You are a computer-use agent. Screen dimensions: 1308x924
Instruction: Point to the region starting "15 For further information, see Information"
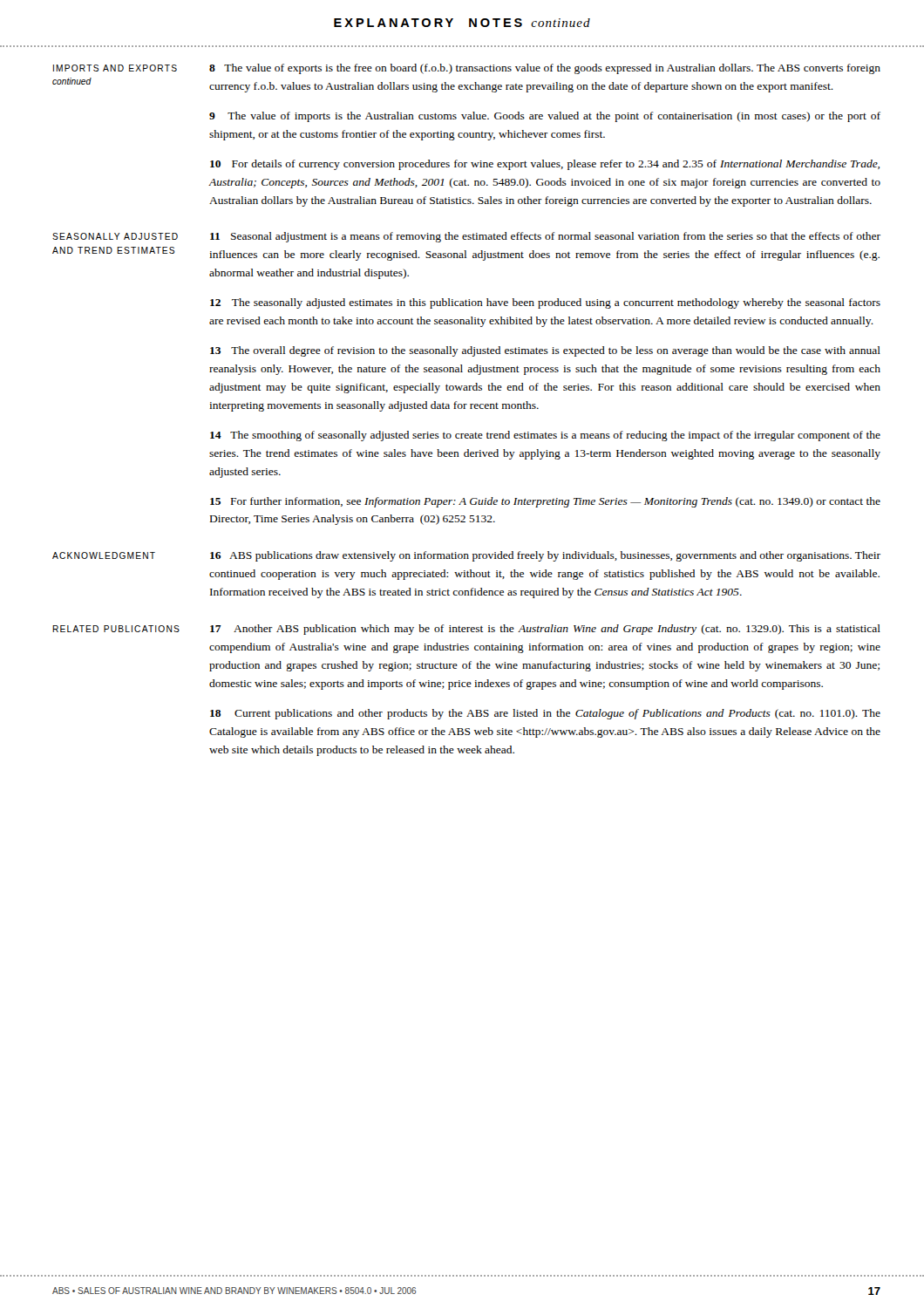point(545,510)
